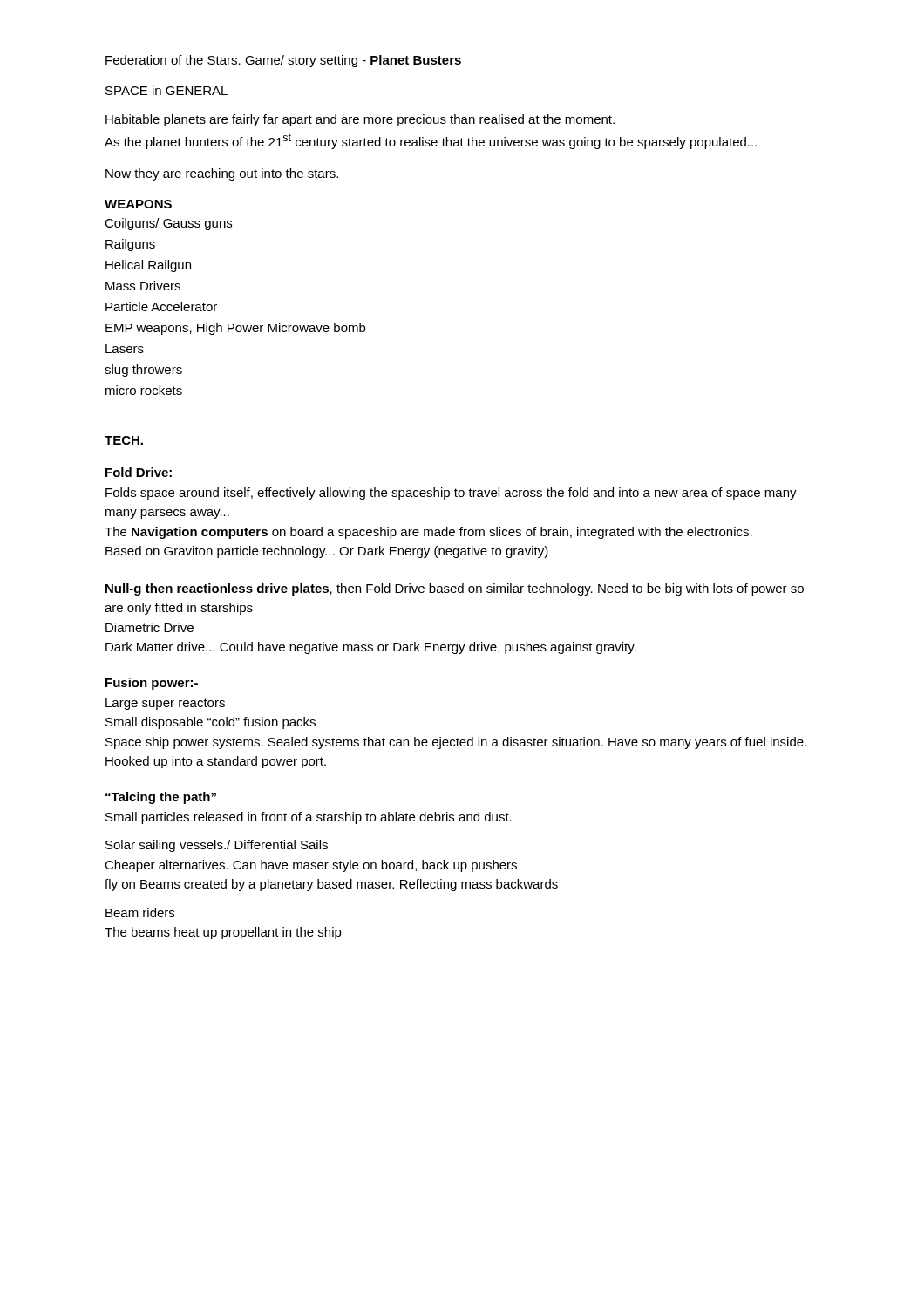924x1308 pixels.
Task: Locate the list item containing "Helical Railgun"
Action: tap(148, 264)
